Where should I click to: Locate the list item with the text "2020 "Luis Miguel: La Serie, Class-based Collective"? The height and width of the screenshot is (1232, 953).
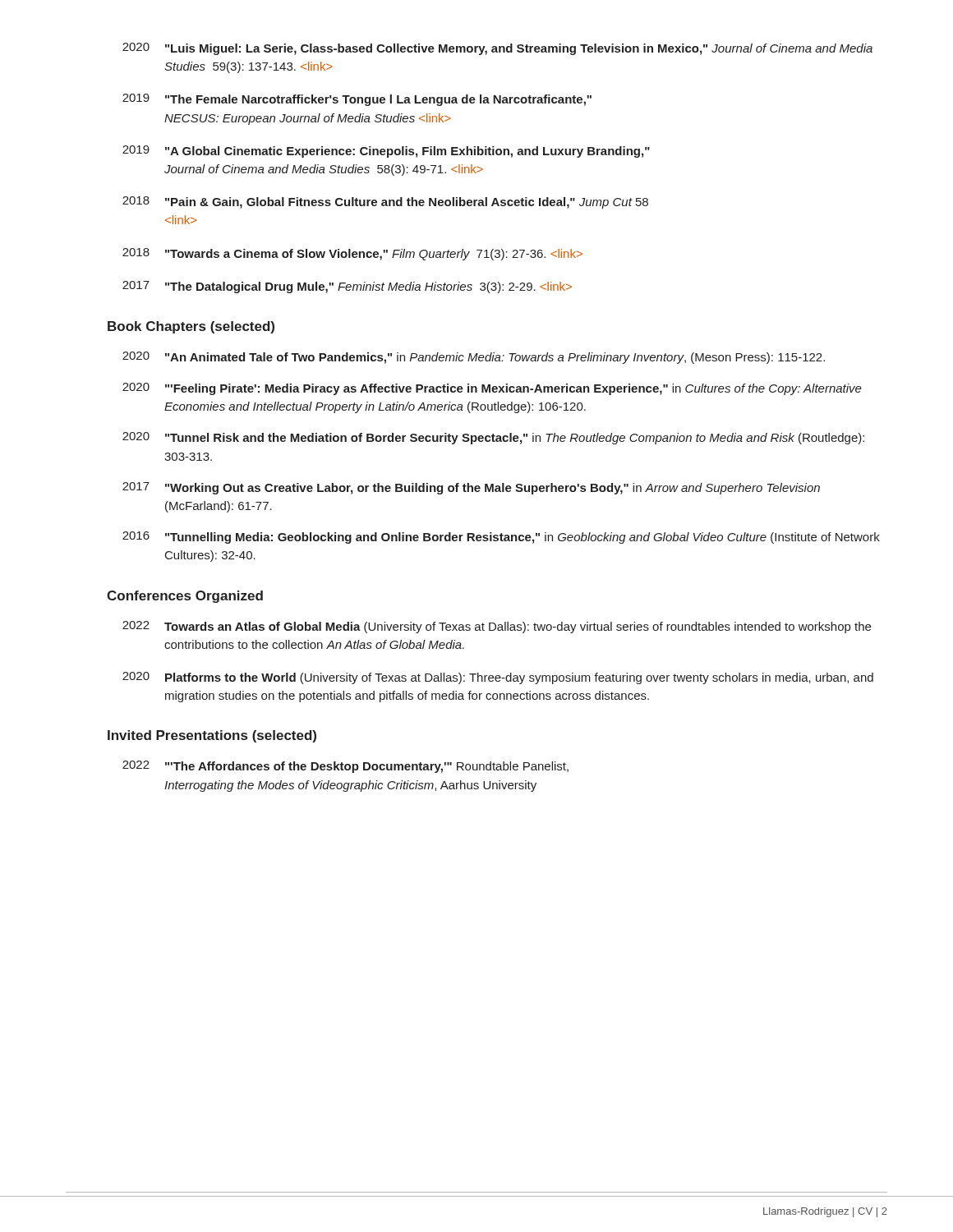(x=497, y=58)
